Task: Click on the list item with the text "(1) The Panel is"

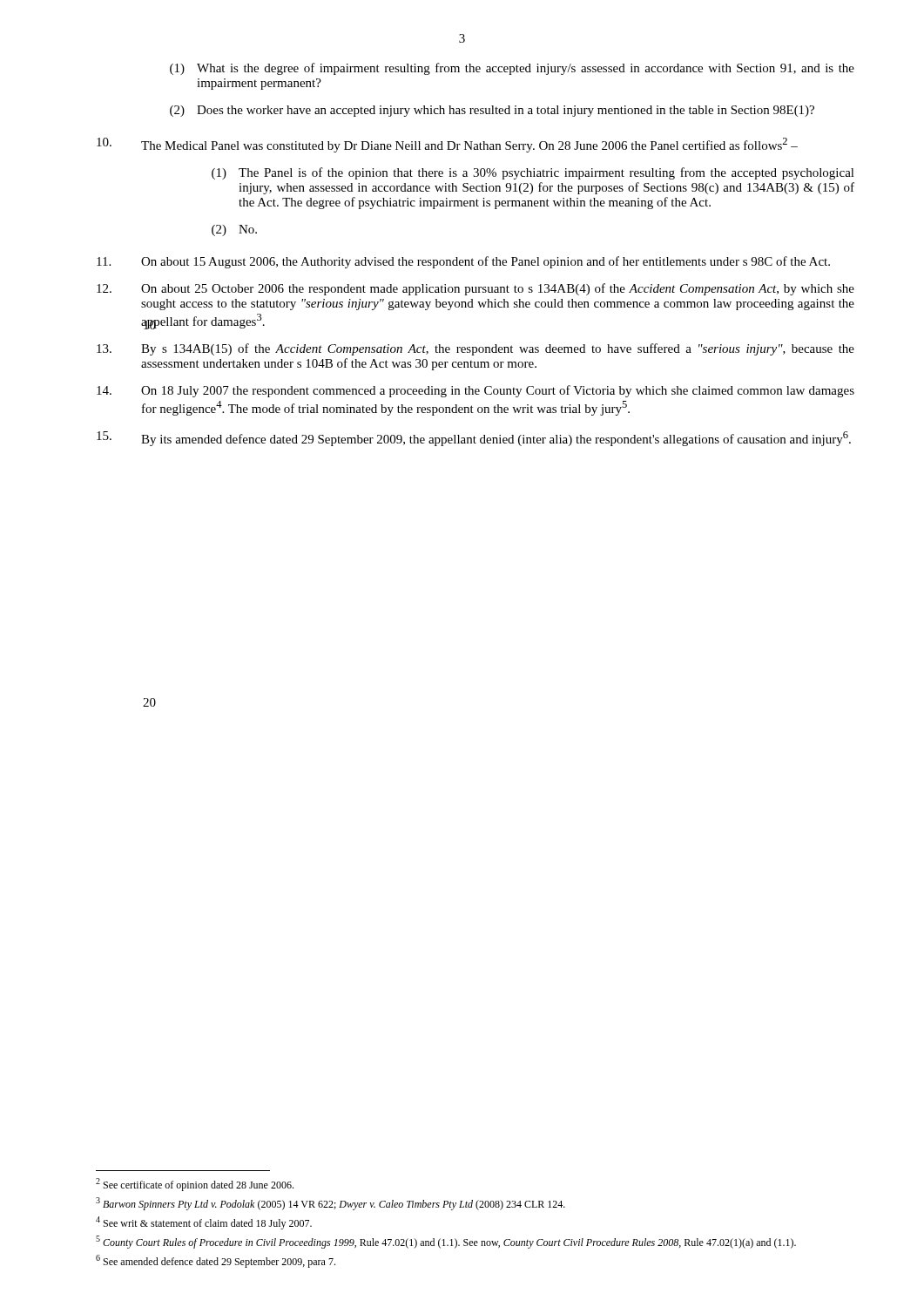Action: pos(519,188)
